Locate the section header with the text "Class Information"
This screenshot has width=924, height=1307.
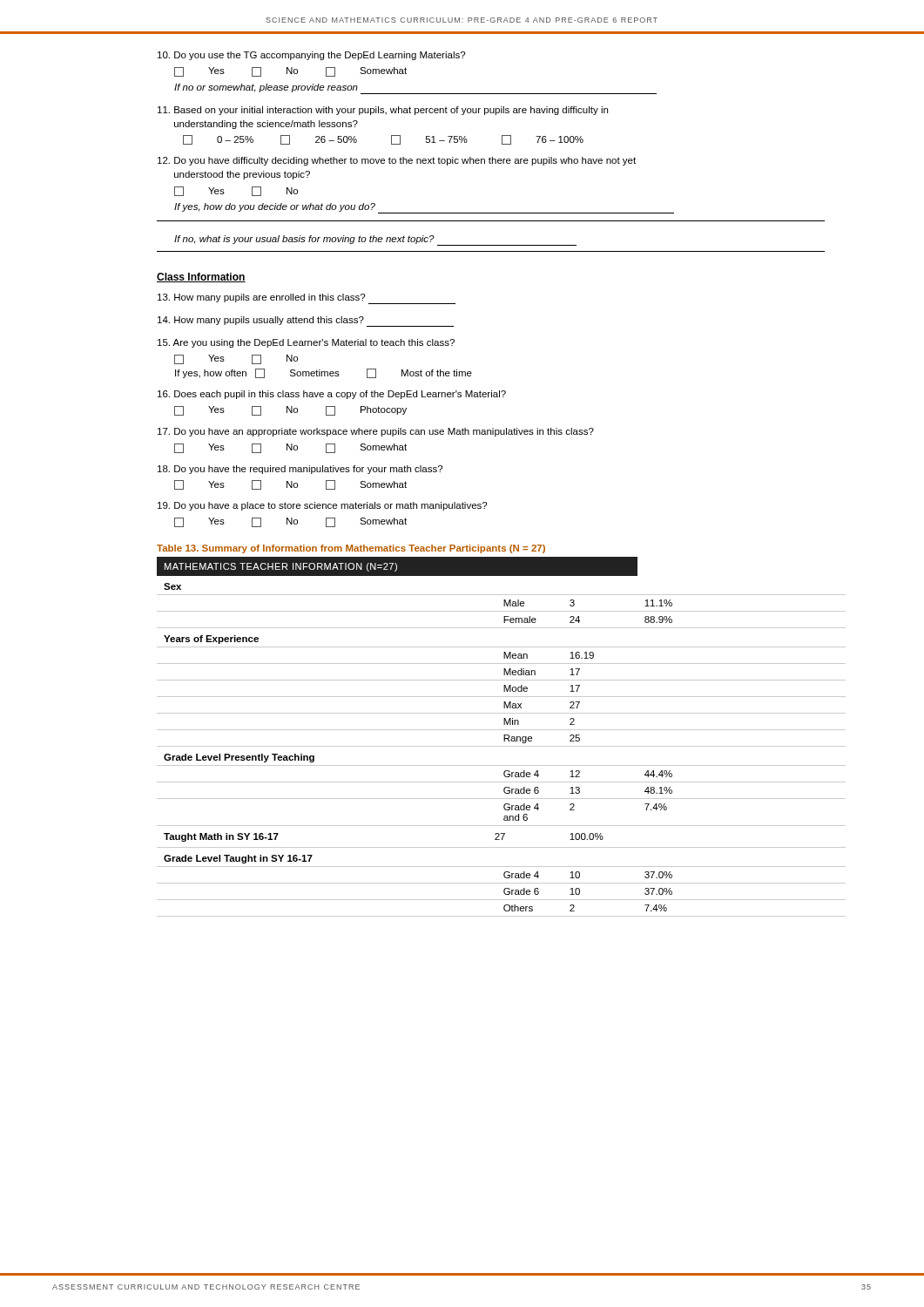(x=201, y=277)
